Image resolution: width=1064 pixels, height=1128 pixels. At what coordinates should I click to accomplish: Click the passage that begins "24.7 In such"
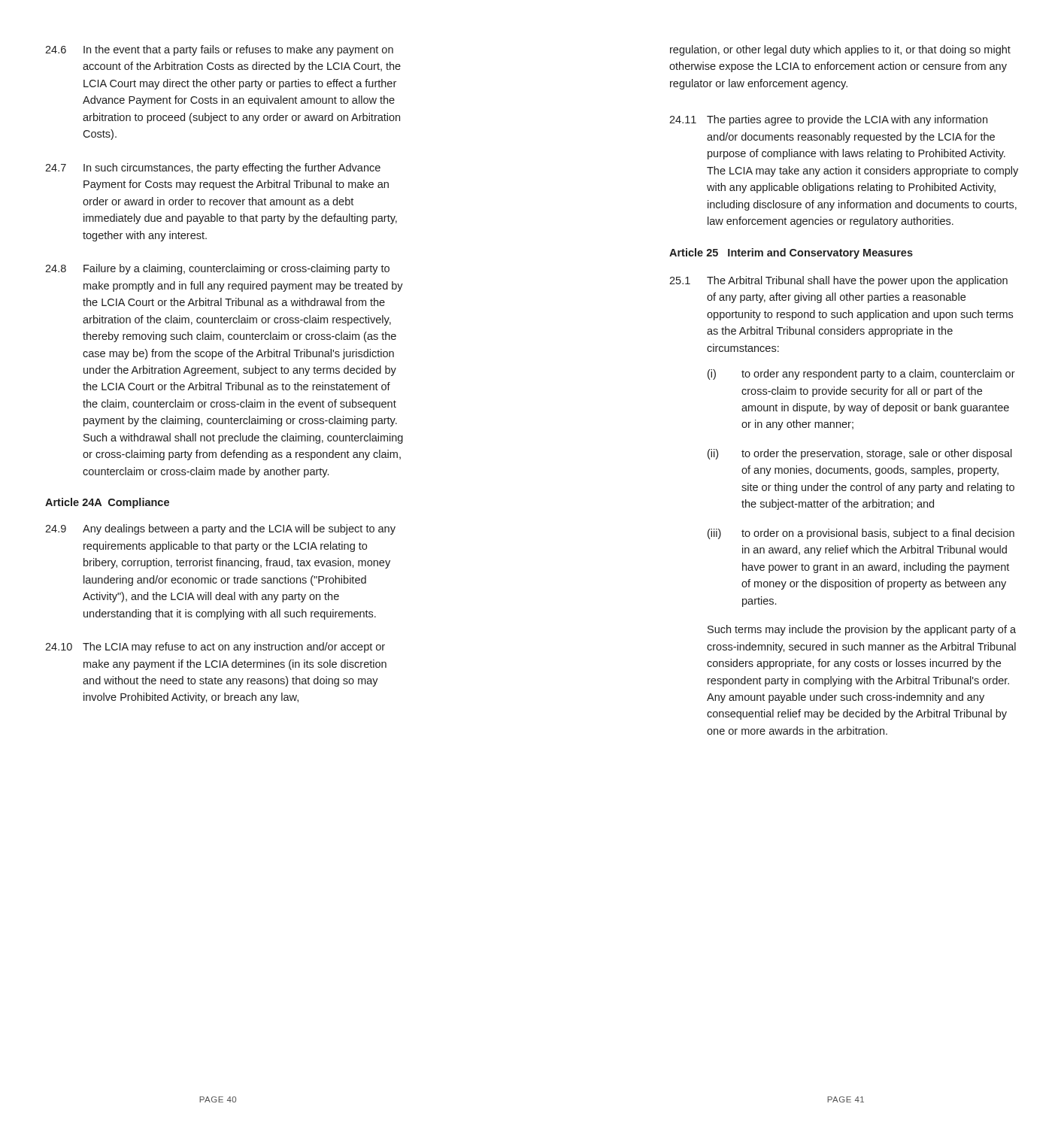pos(226,202)
